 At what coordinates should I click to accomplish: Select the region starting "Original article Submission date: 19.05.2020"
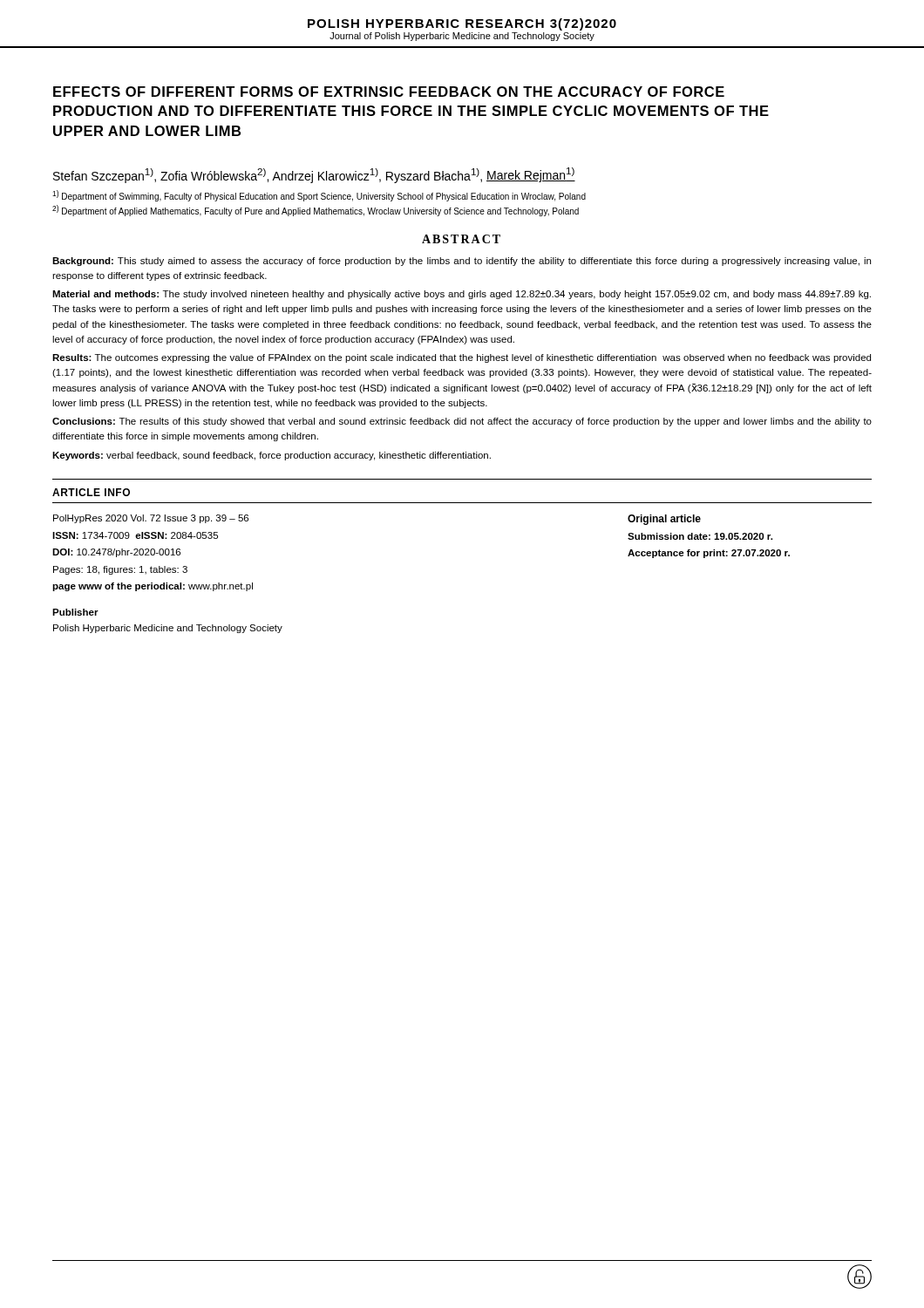(709, 535)
